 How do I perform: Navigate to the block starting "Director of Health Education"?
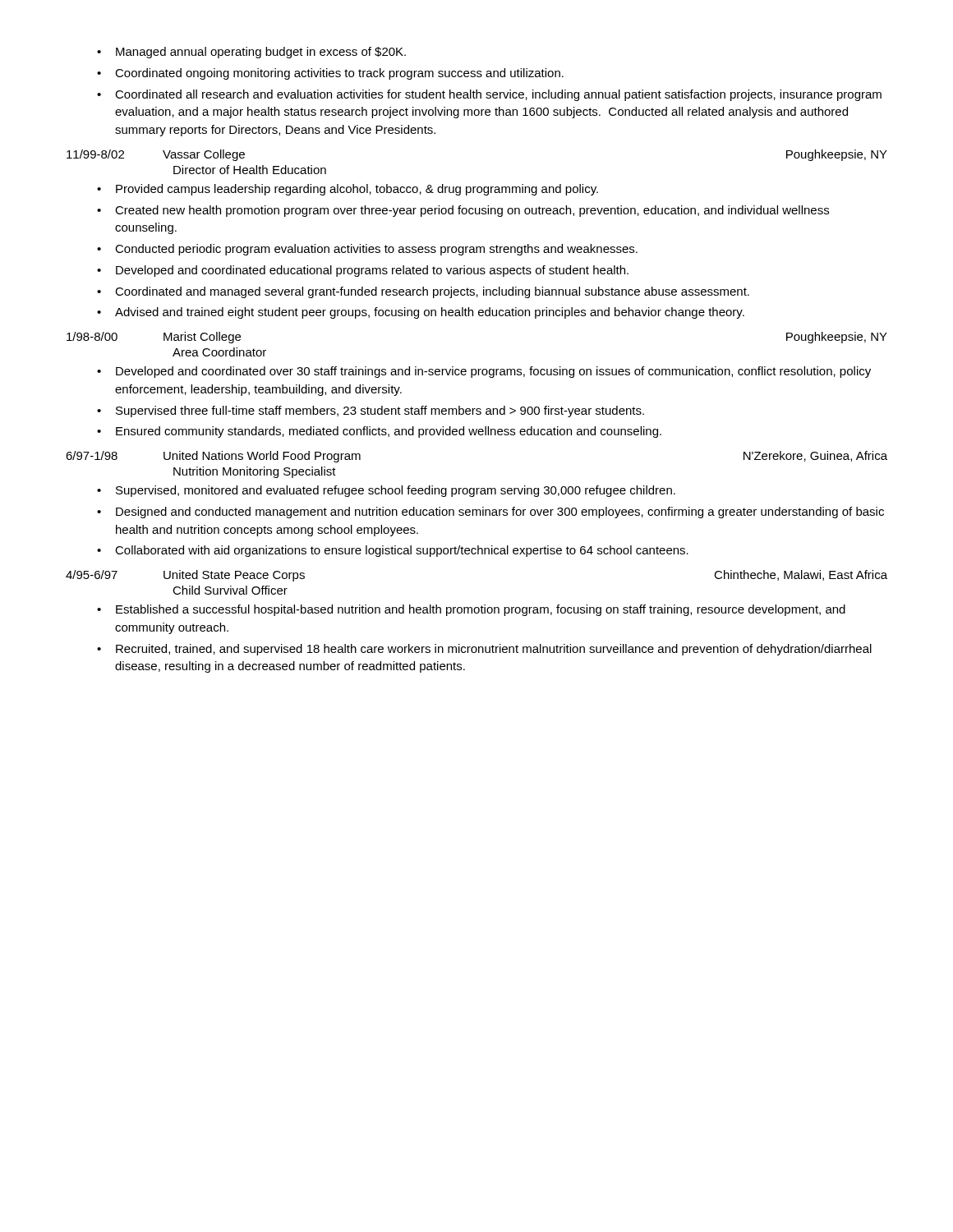click(250, 169)
